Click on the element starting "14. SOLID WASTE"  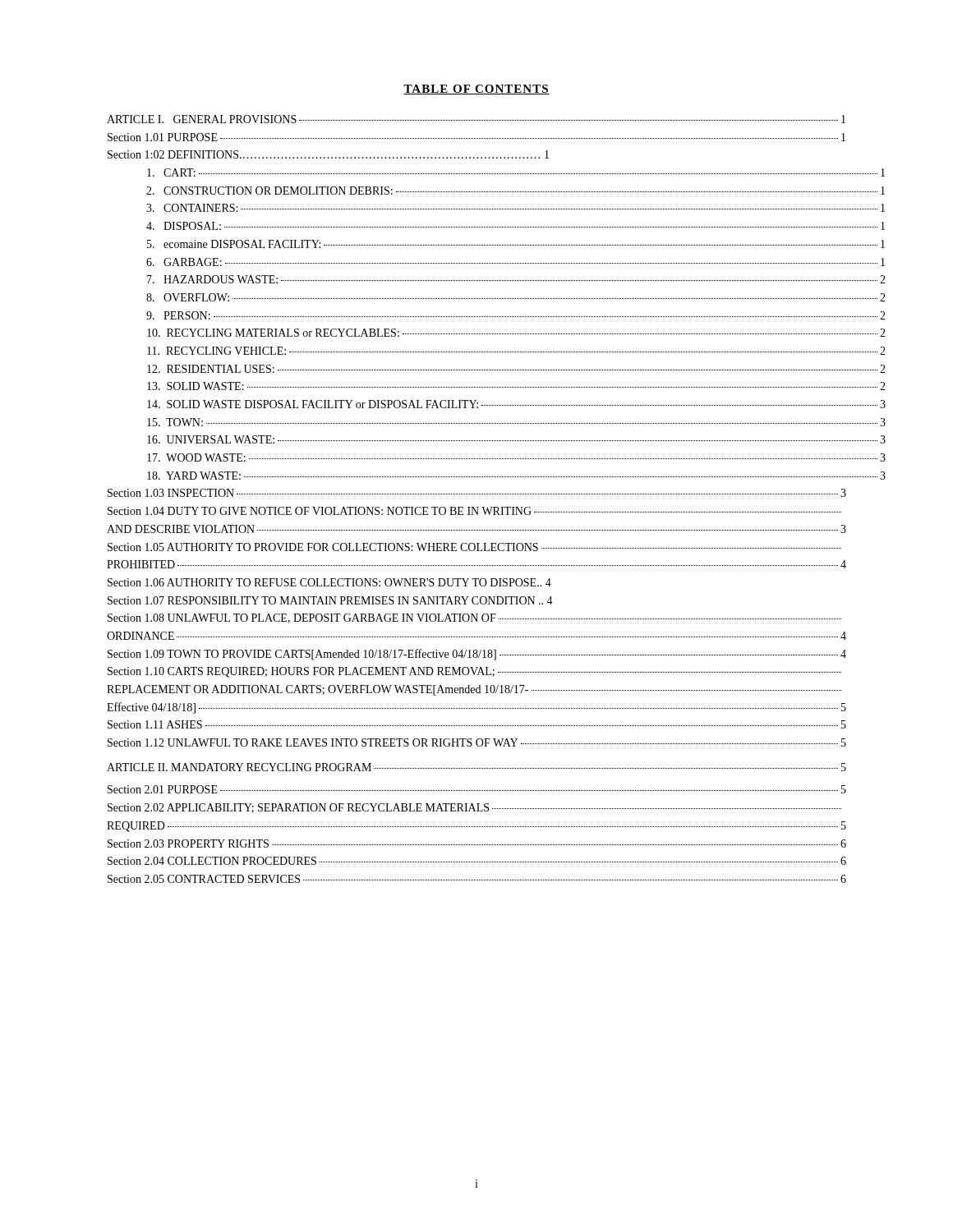[516, 405]
